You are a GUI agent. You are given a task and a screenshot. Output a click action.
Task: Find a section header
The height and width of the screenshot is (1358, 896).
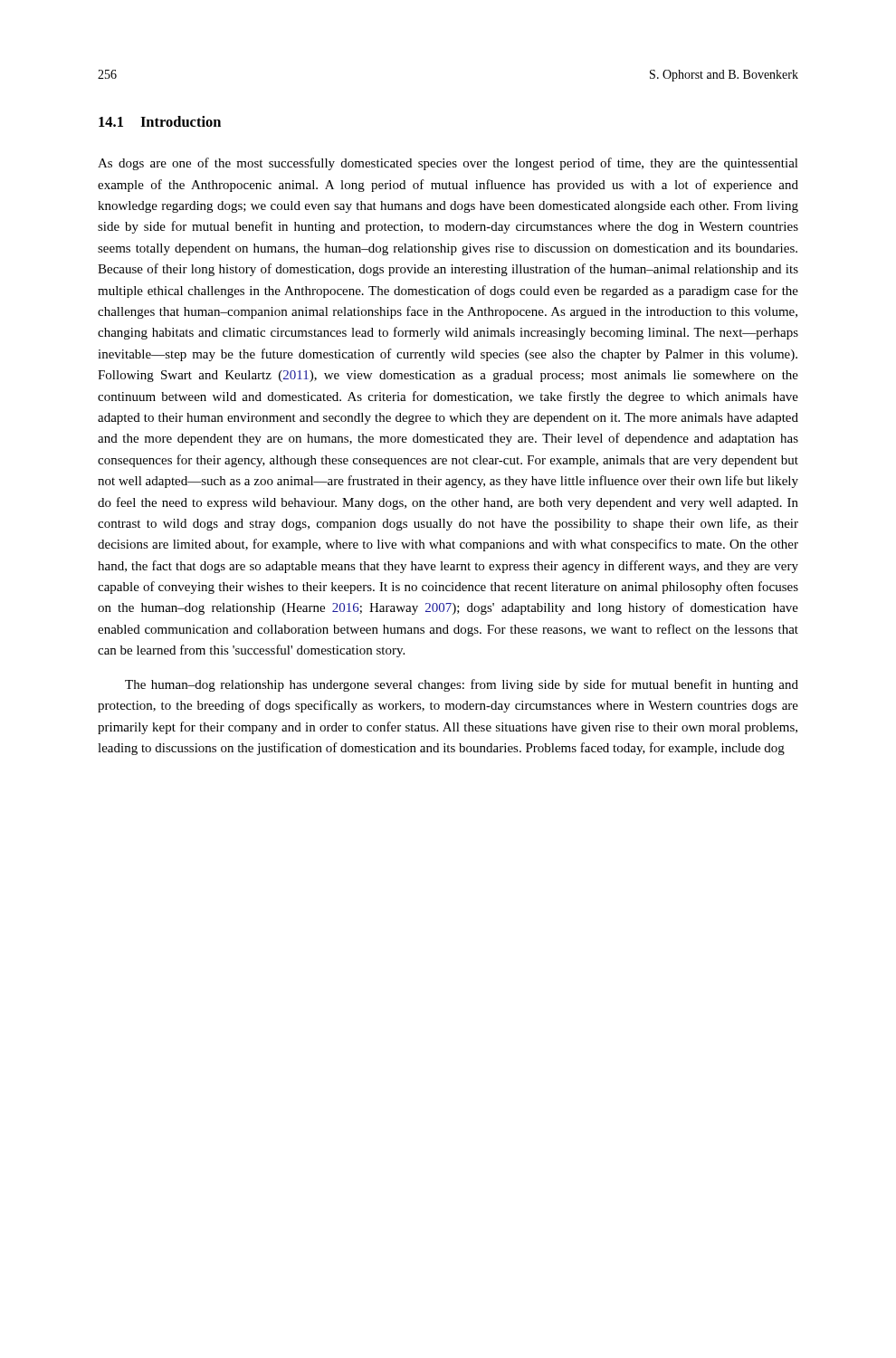tap(159, 121)
